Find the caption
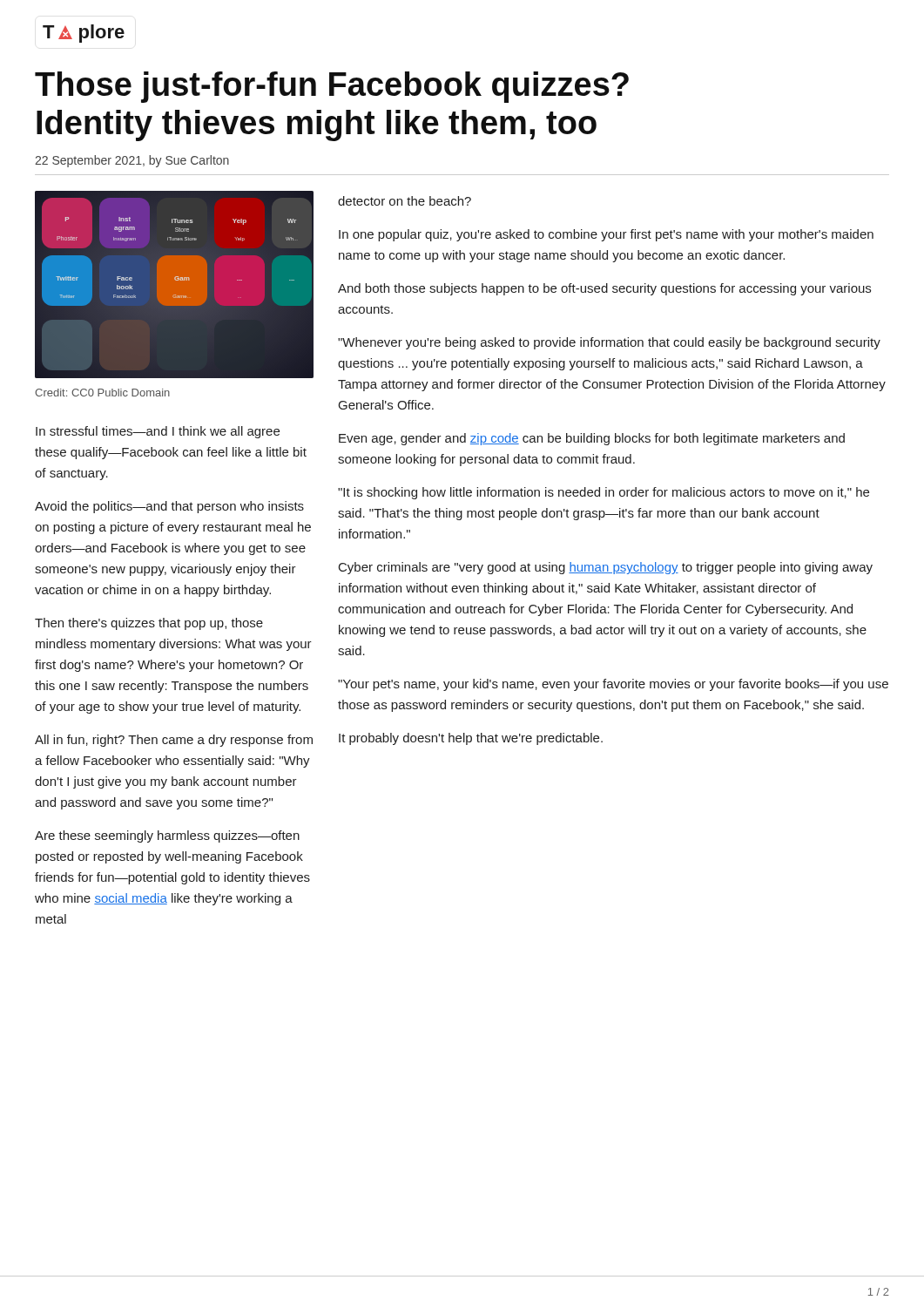 (102, 393)
